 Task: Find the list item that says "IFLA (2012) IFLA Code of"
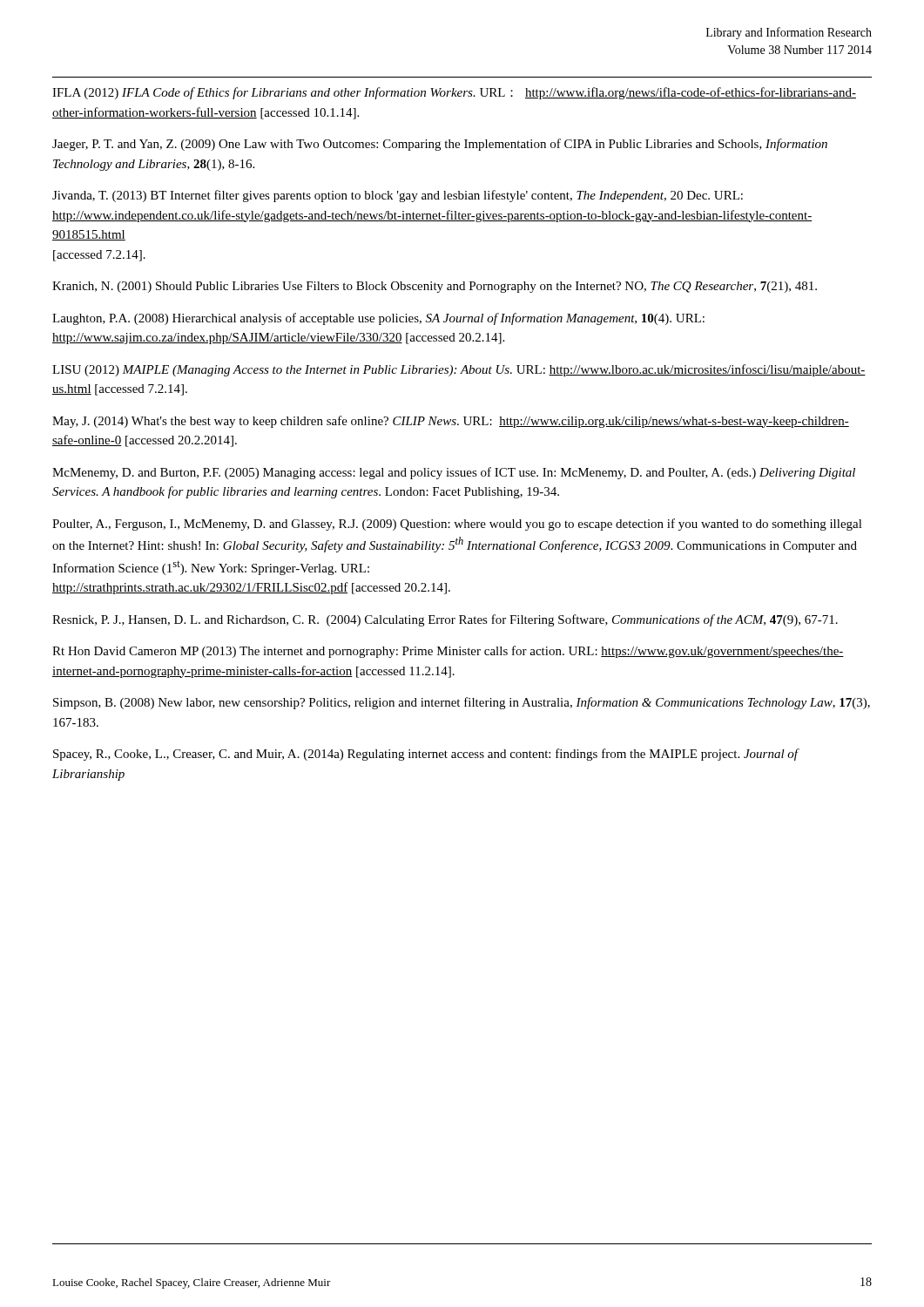pyautogui.click(x=454, y=102)
